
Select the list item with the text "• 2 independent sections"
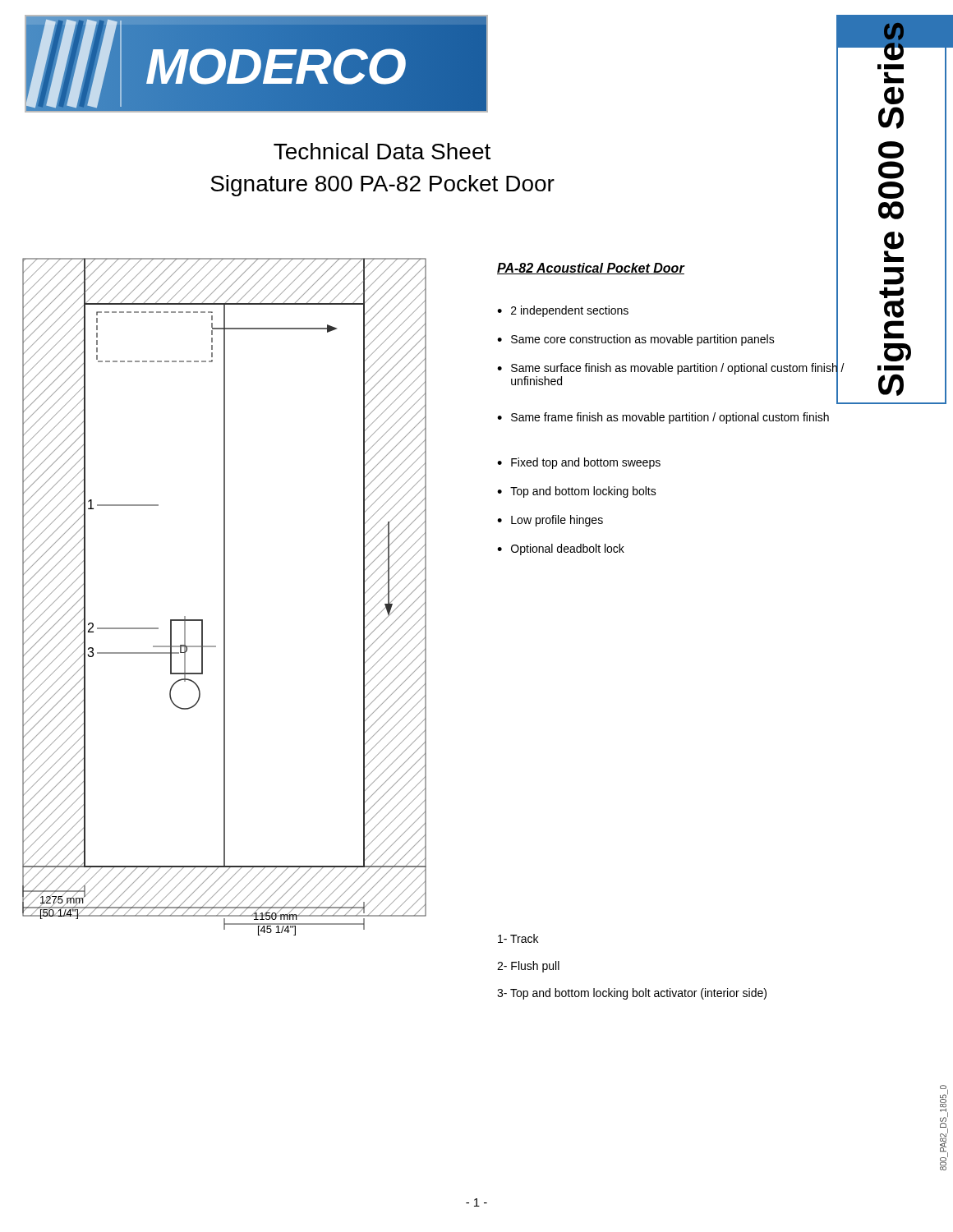click(x=563, y=311)
